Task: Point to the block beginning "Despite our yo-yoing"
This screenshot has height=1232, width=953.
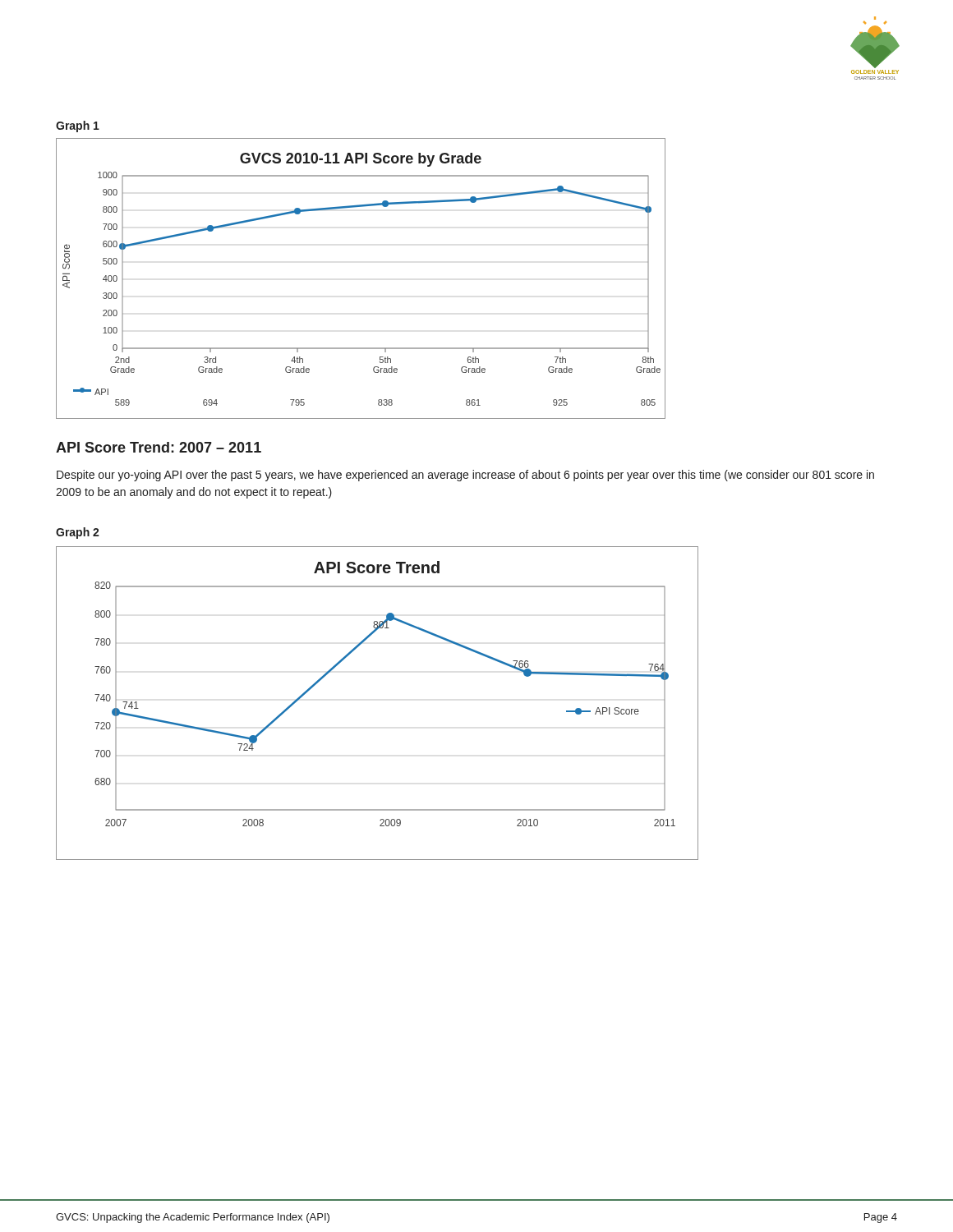Action: [465, 483]
